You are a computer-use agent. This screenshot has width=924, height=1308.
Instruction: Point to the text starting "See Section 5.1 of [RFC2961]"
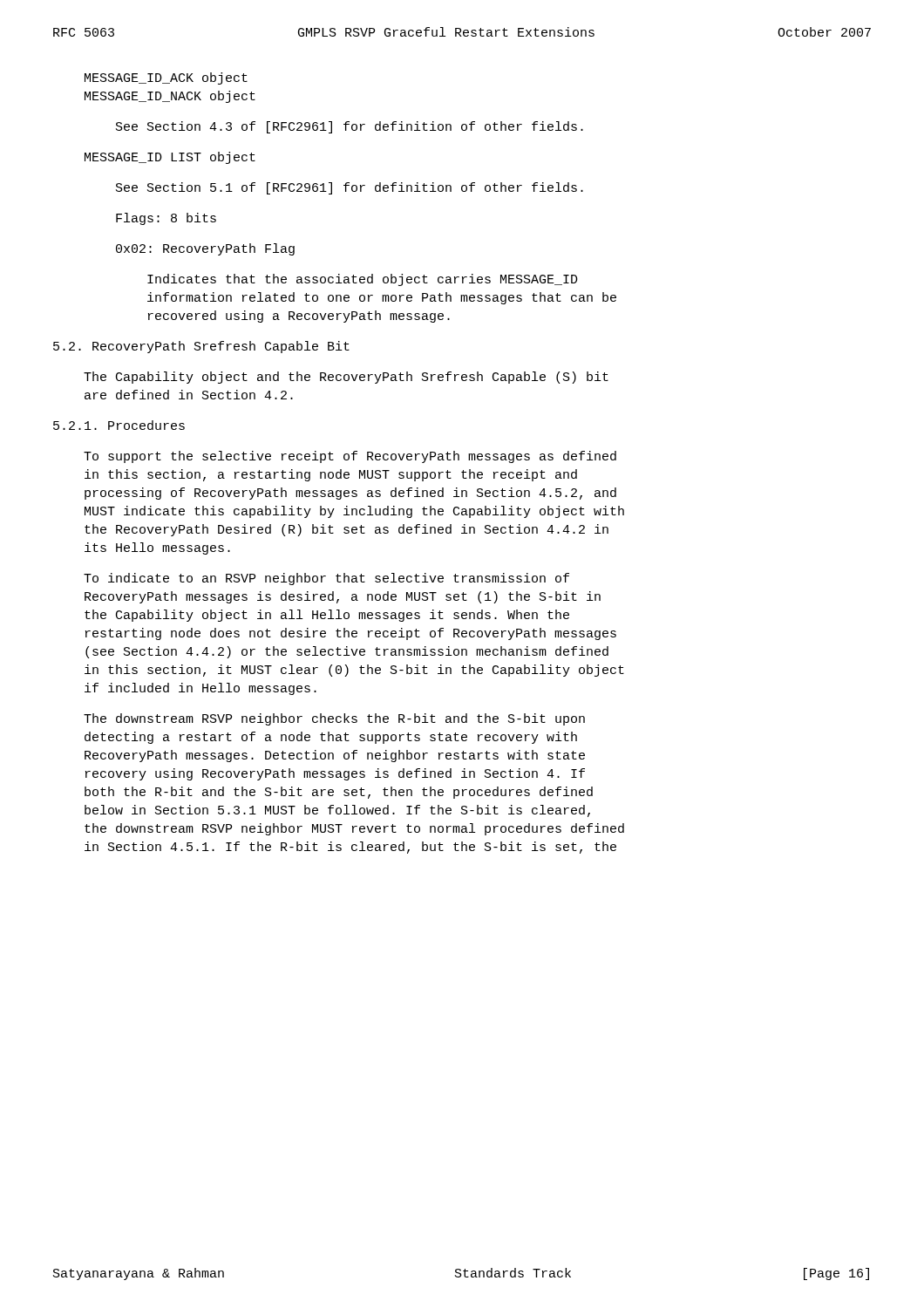click(x=493, y=189)
